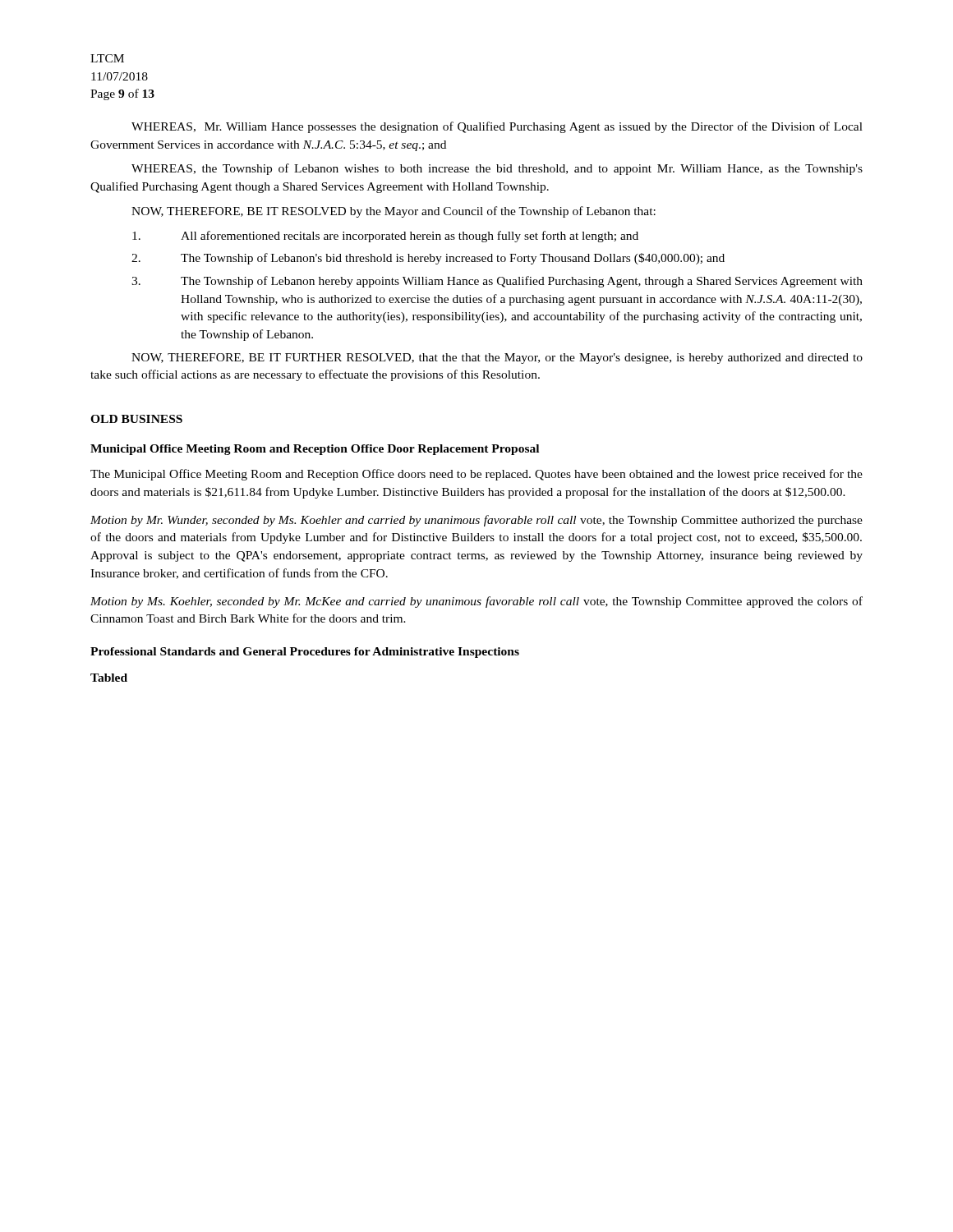
Task: Click on the text block that says "WHEREAS, the Township of Lebanon wishes"
Action: click(x=476, y=177)
